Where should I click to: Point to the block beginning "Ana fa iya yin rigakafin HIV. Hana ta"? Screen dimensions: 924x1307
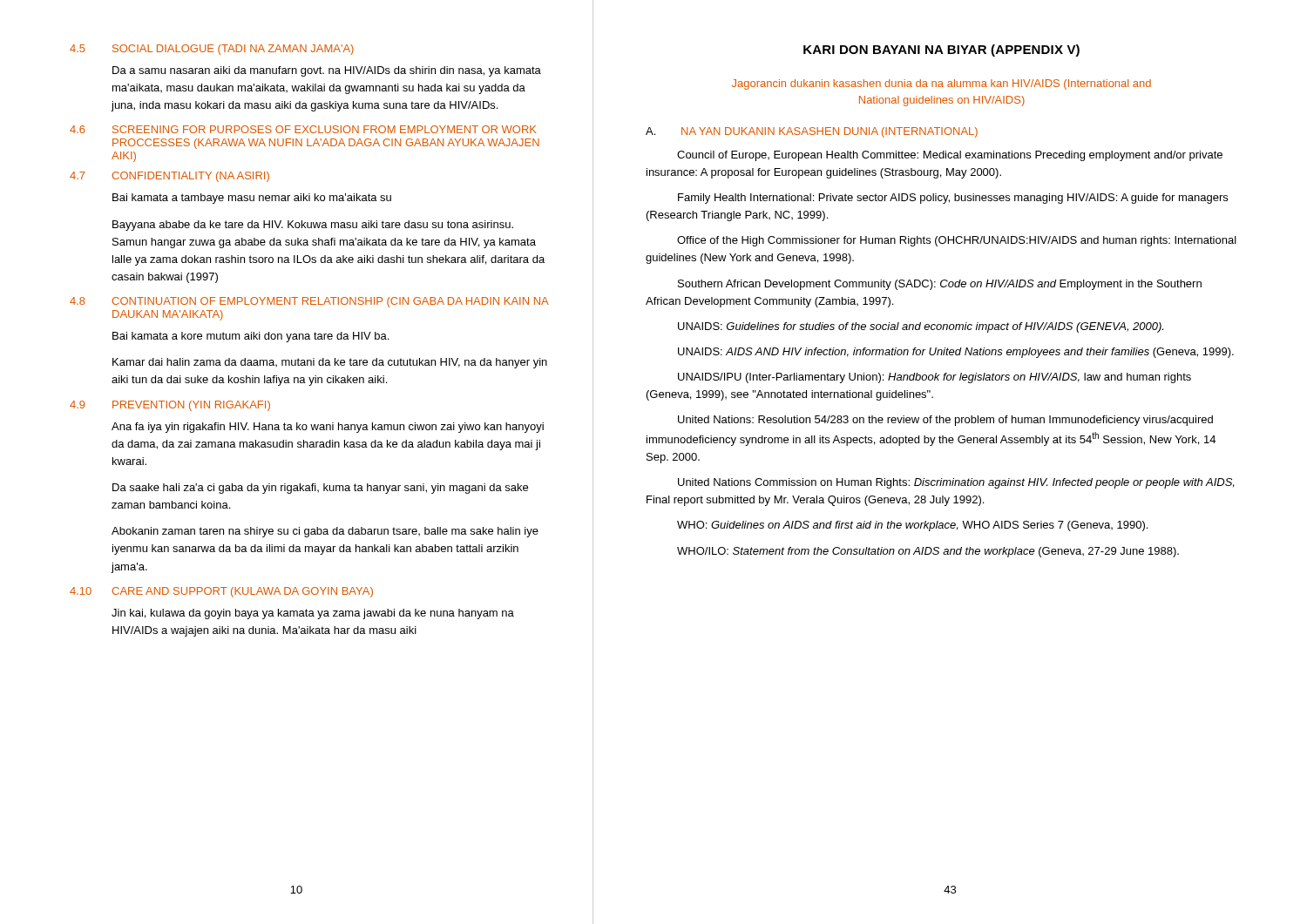coord(328,443)
